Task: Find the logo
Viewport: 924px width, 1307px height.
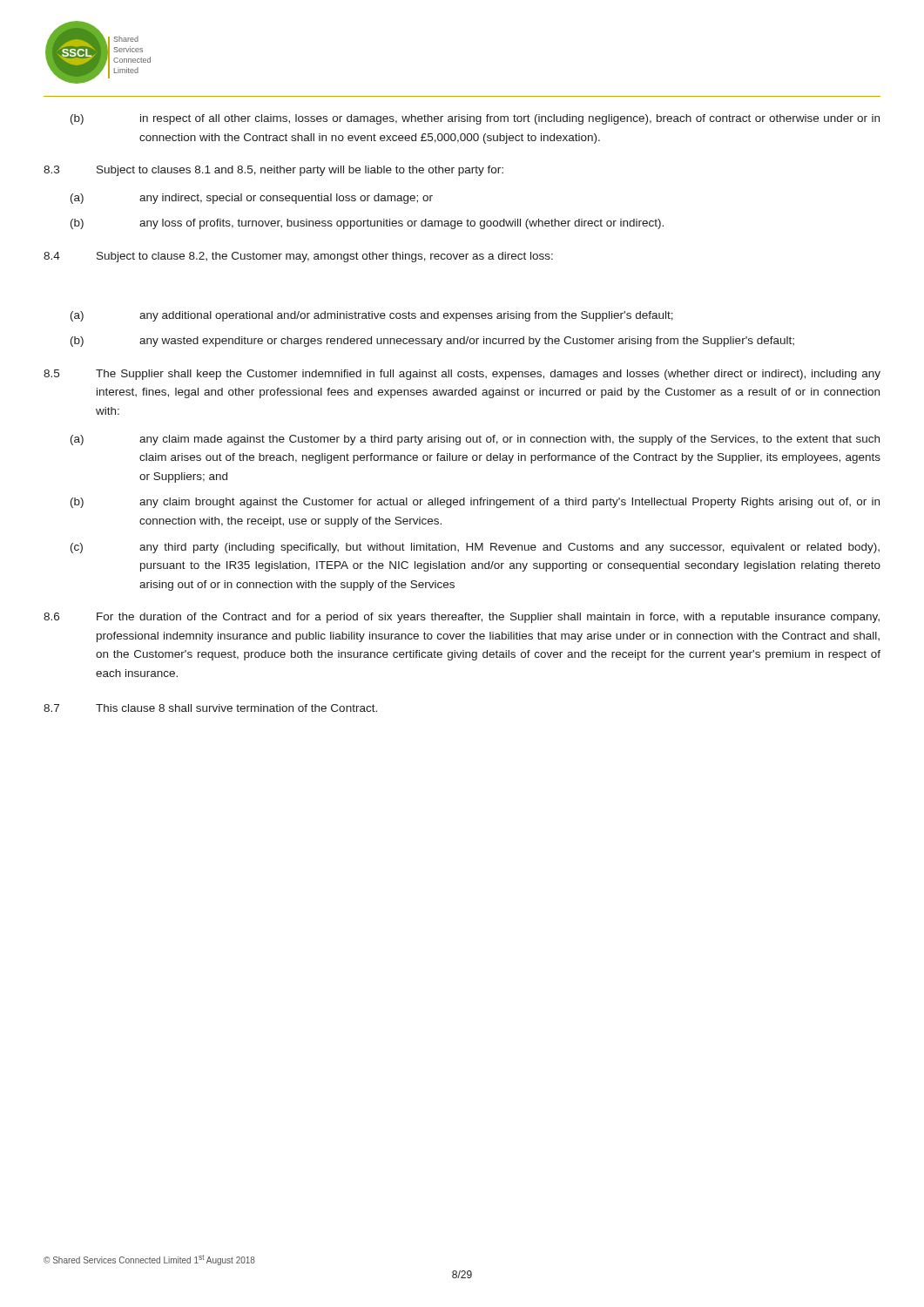Action: point(131,54)
